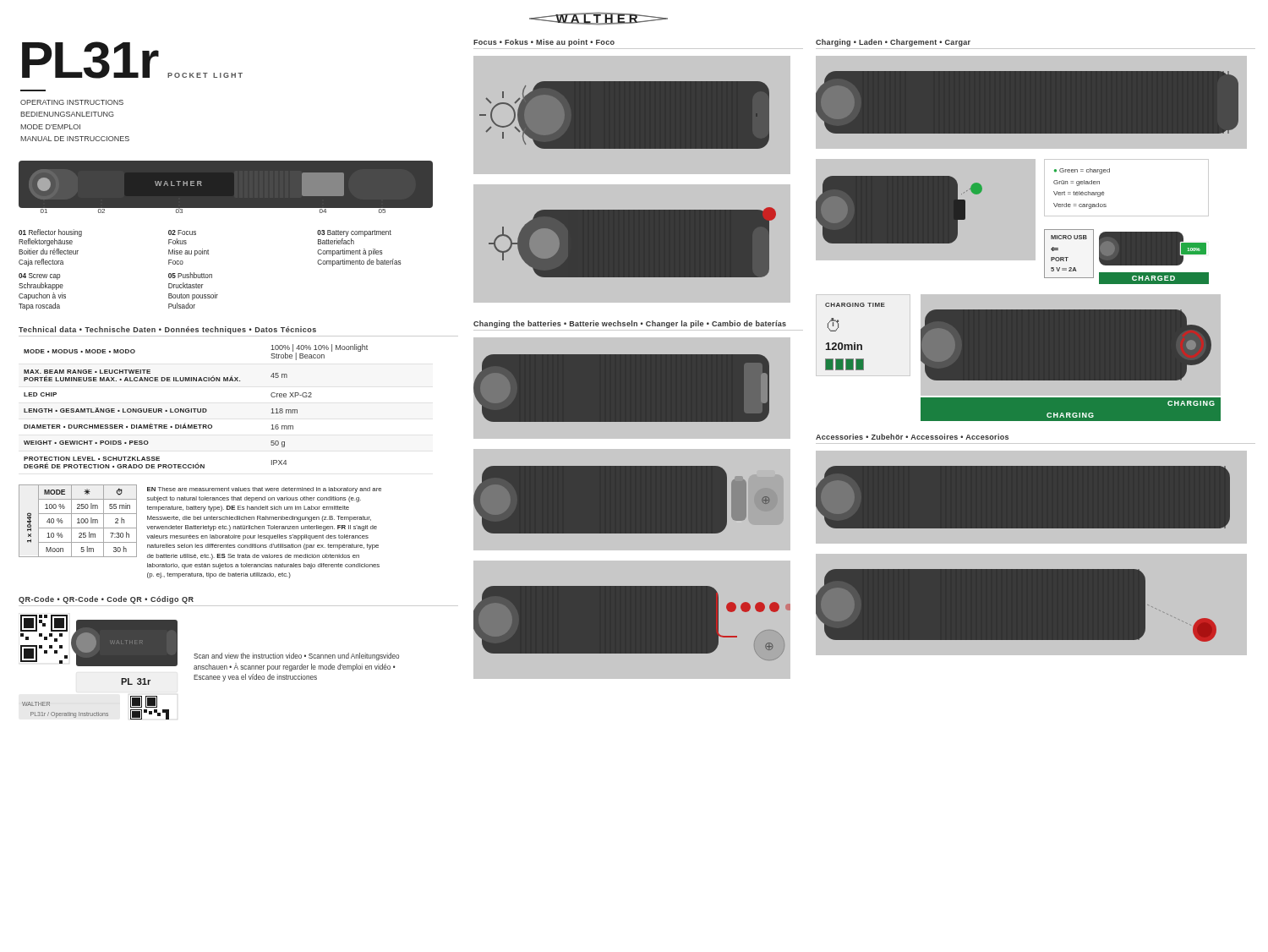Locate the section header that opens with "Focus • Fokus • Mise au point"
Screen dimensions: 952x1268
544,42
